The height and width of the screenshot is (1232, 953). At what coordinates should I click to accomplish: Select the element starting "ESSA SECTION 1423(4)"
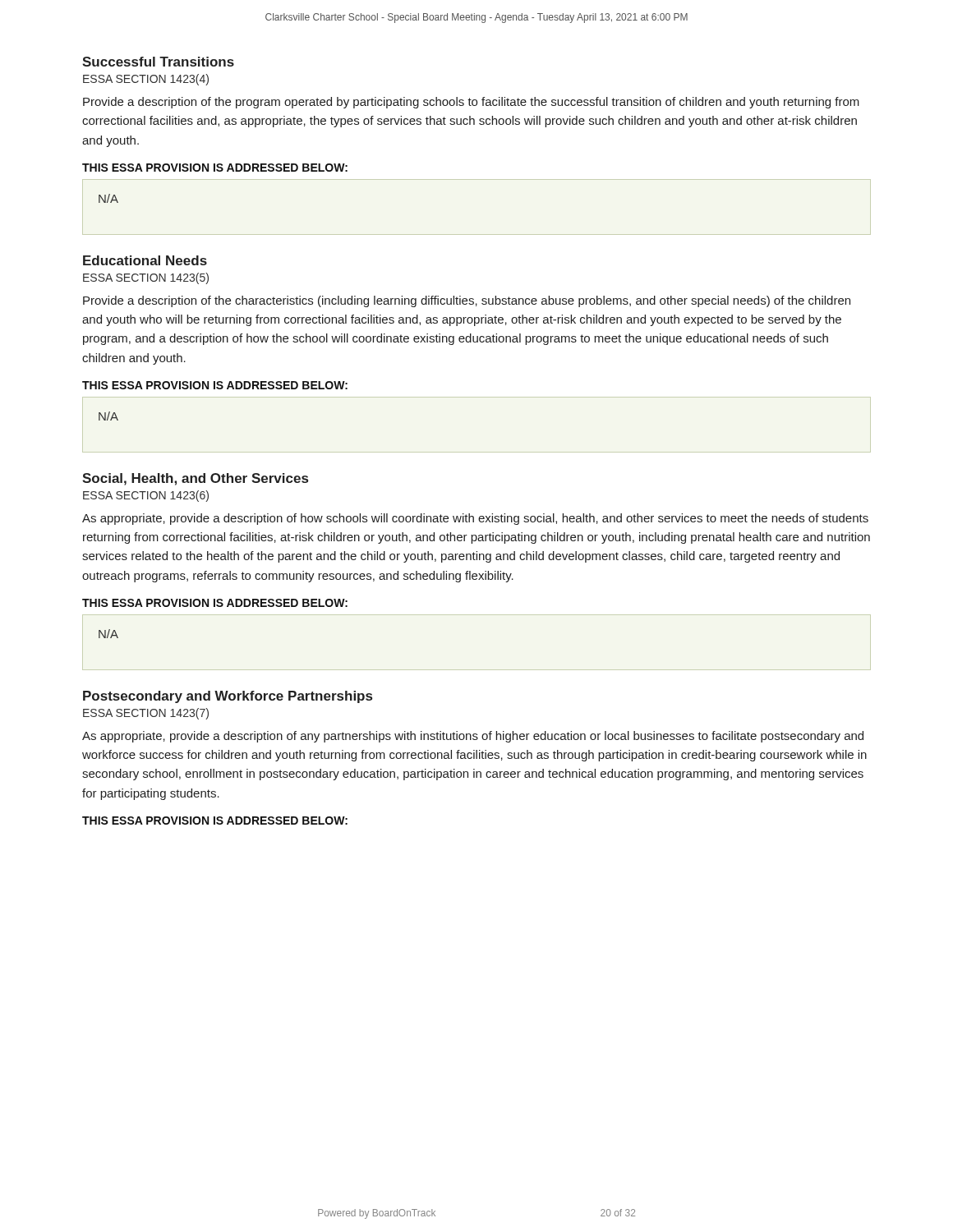tap(146, 79)
